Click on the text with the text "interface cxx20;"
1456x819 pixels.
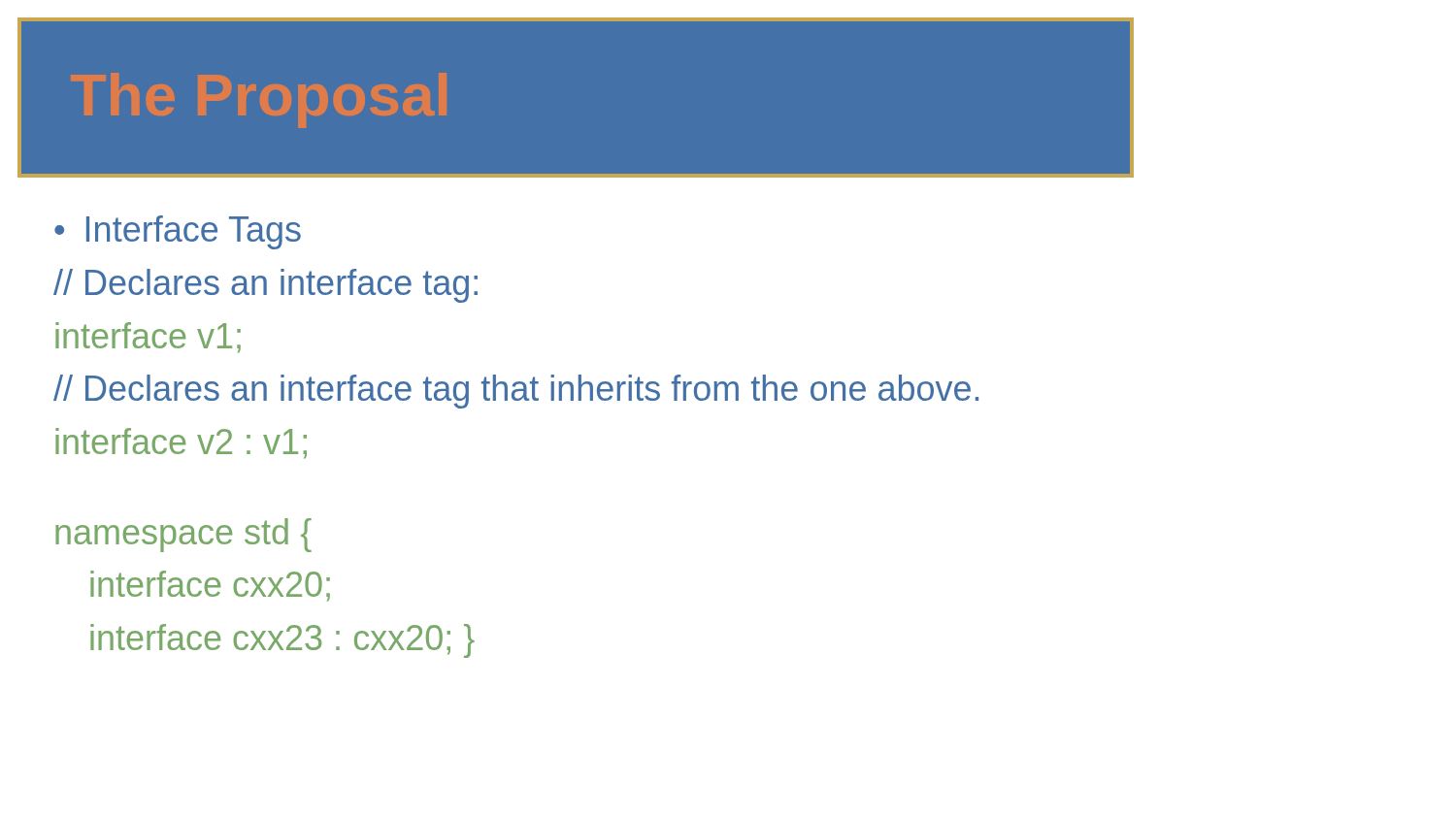[211, 585]
